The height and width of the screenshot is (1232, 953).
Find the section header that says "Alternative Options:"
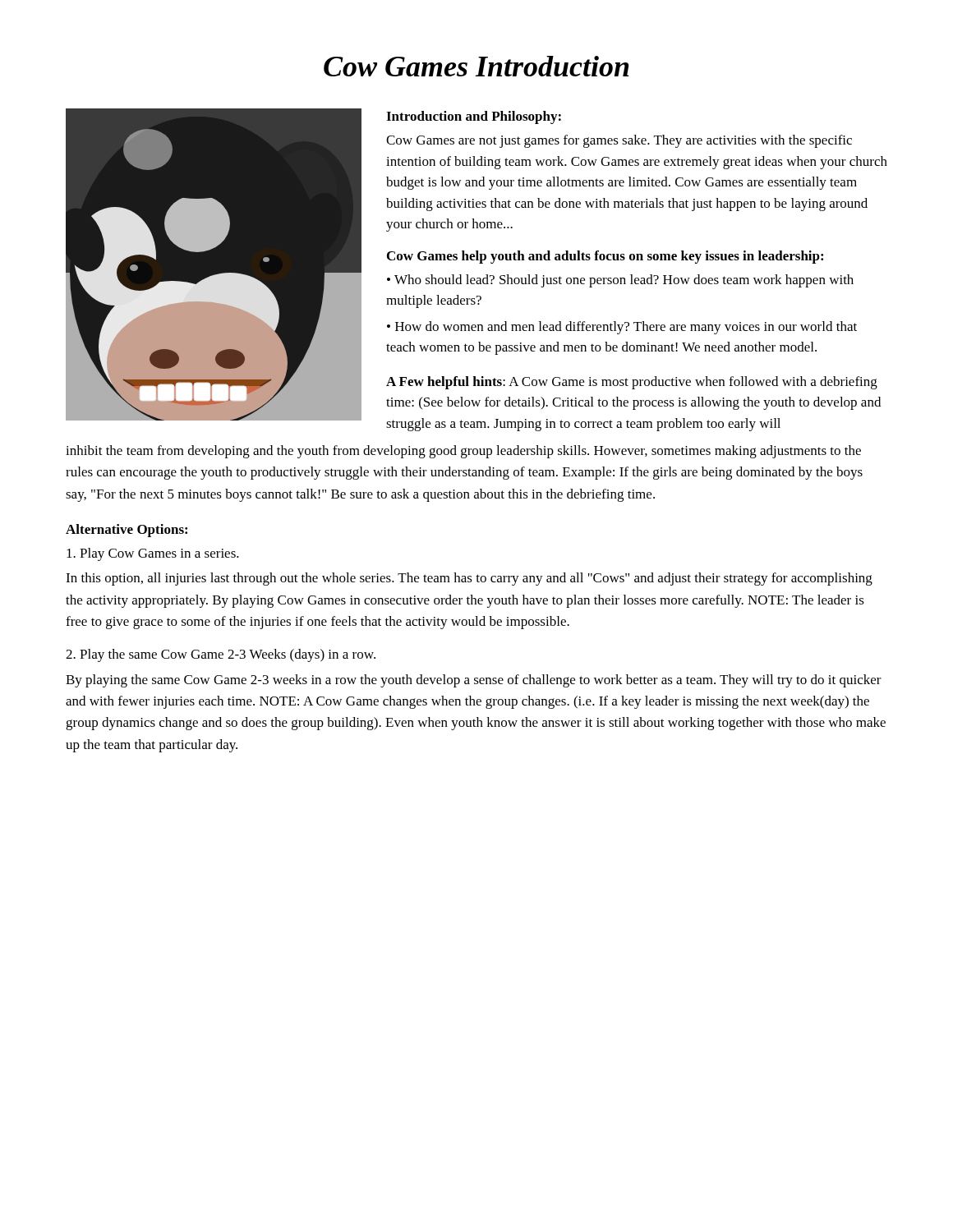(x=127, y=529)
